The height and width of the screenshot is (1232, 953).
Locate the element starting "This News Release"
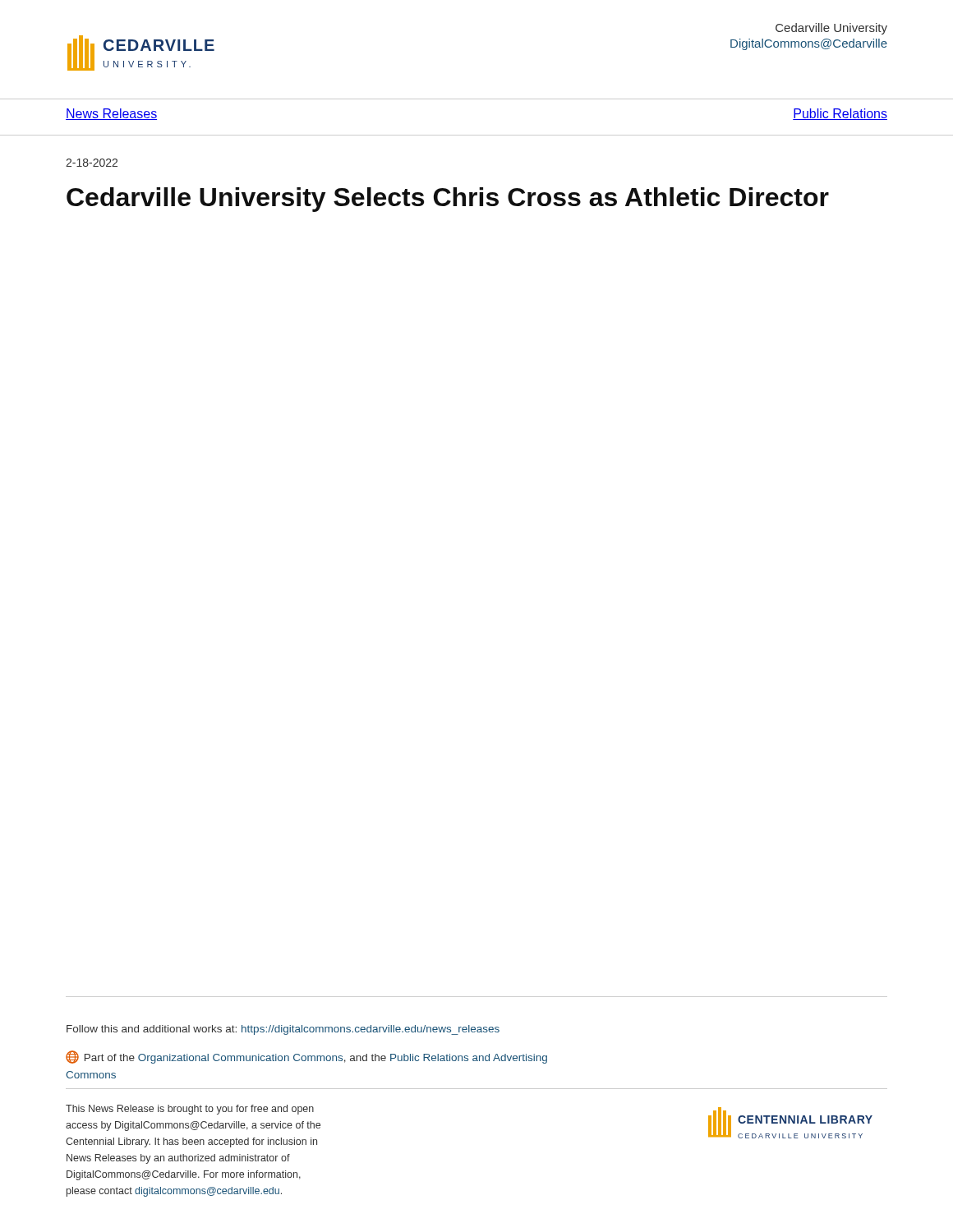click(193, 1150)
